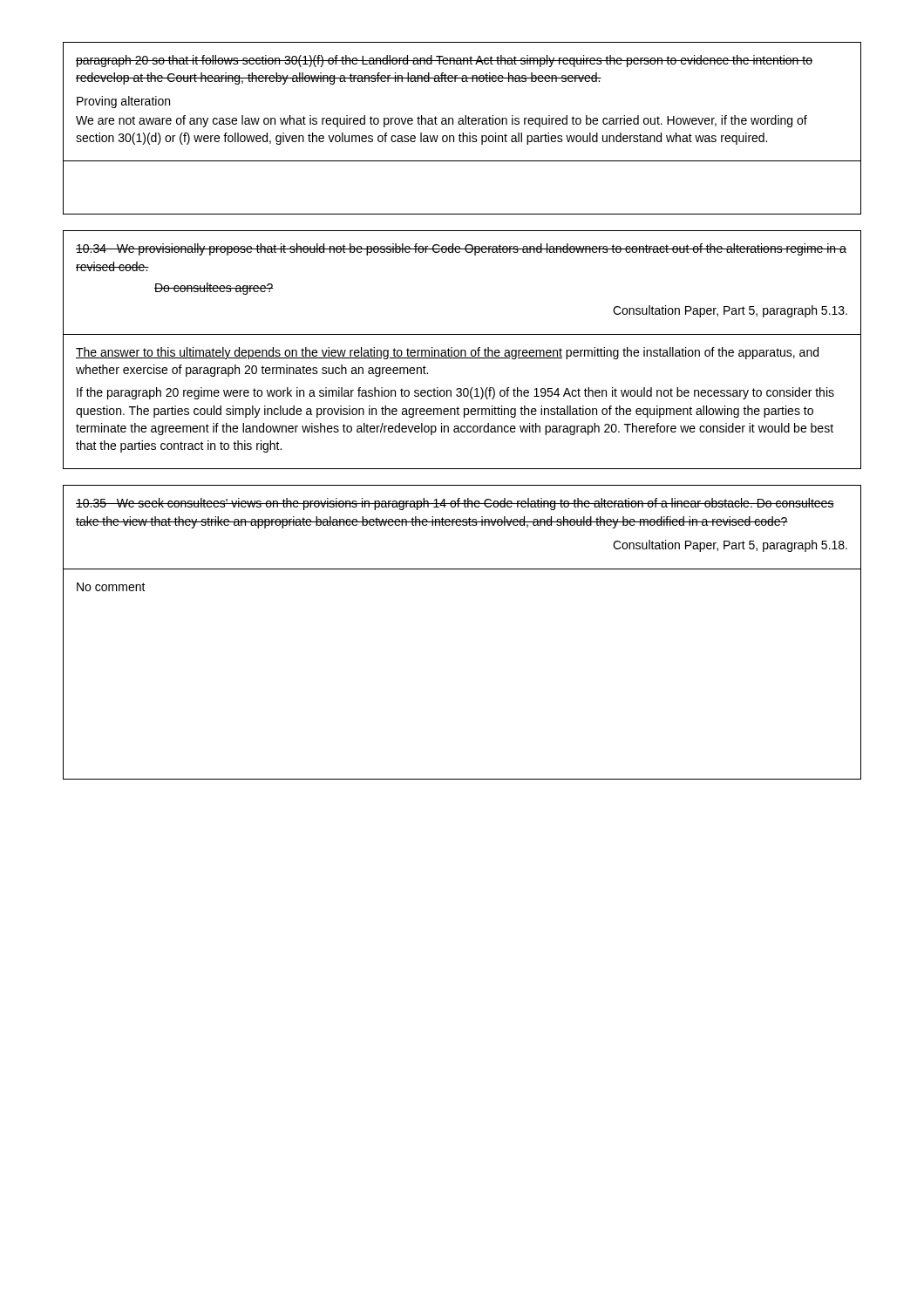Viewport: 924px width, 1308px height.
Task: Find the block on this page that starts "34 We provisionally propose that it"
Action: point(461,249)
